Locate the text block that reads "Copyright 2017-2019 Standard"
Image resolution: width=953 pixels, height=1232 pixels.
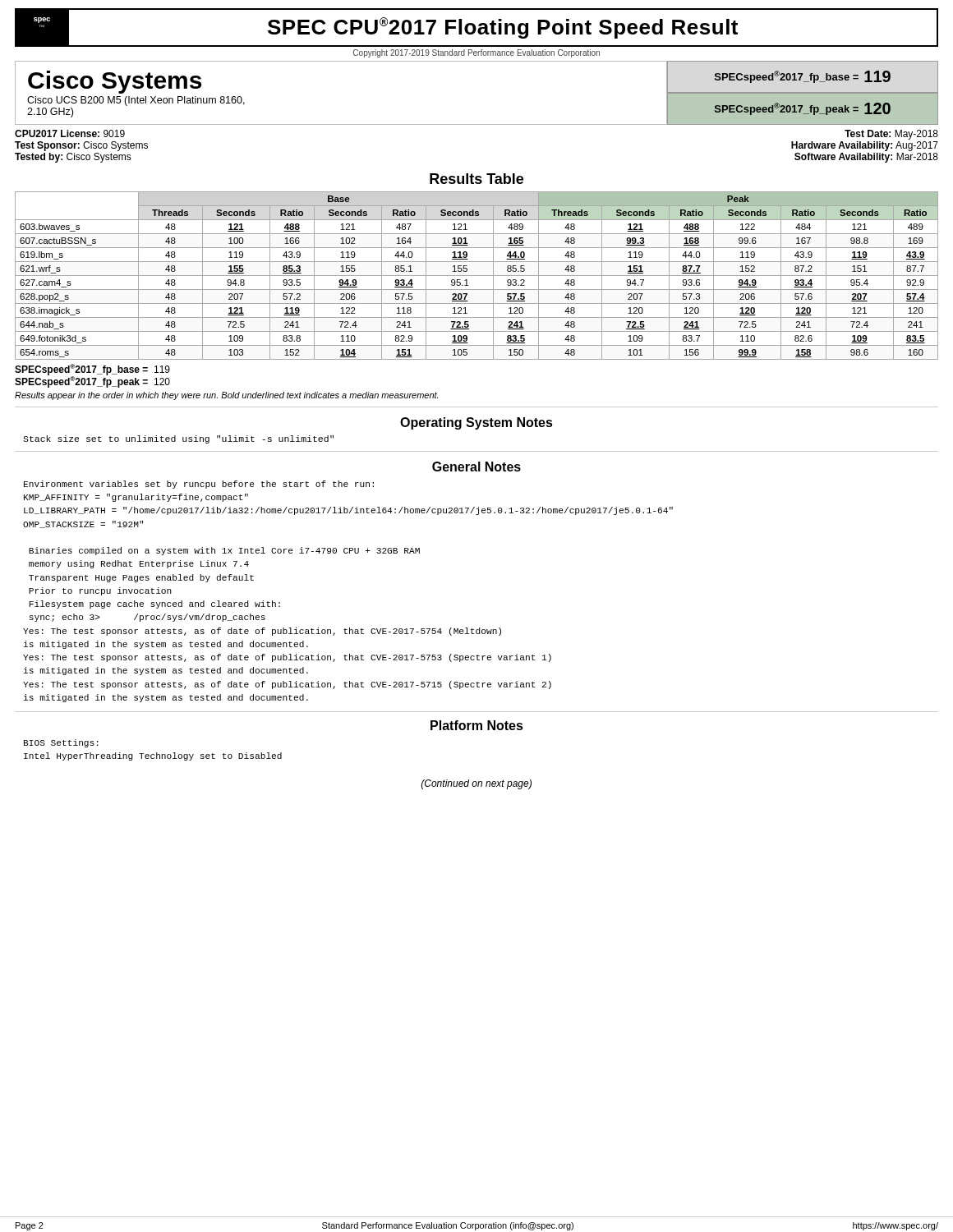(476, 53)
